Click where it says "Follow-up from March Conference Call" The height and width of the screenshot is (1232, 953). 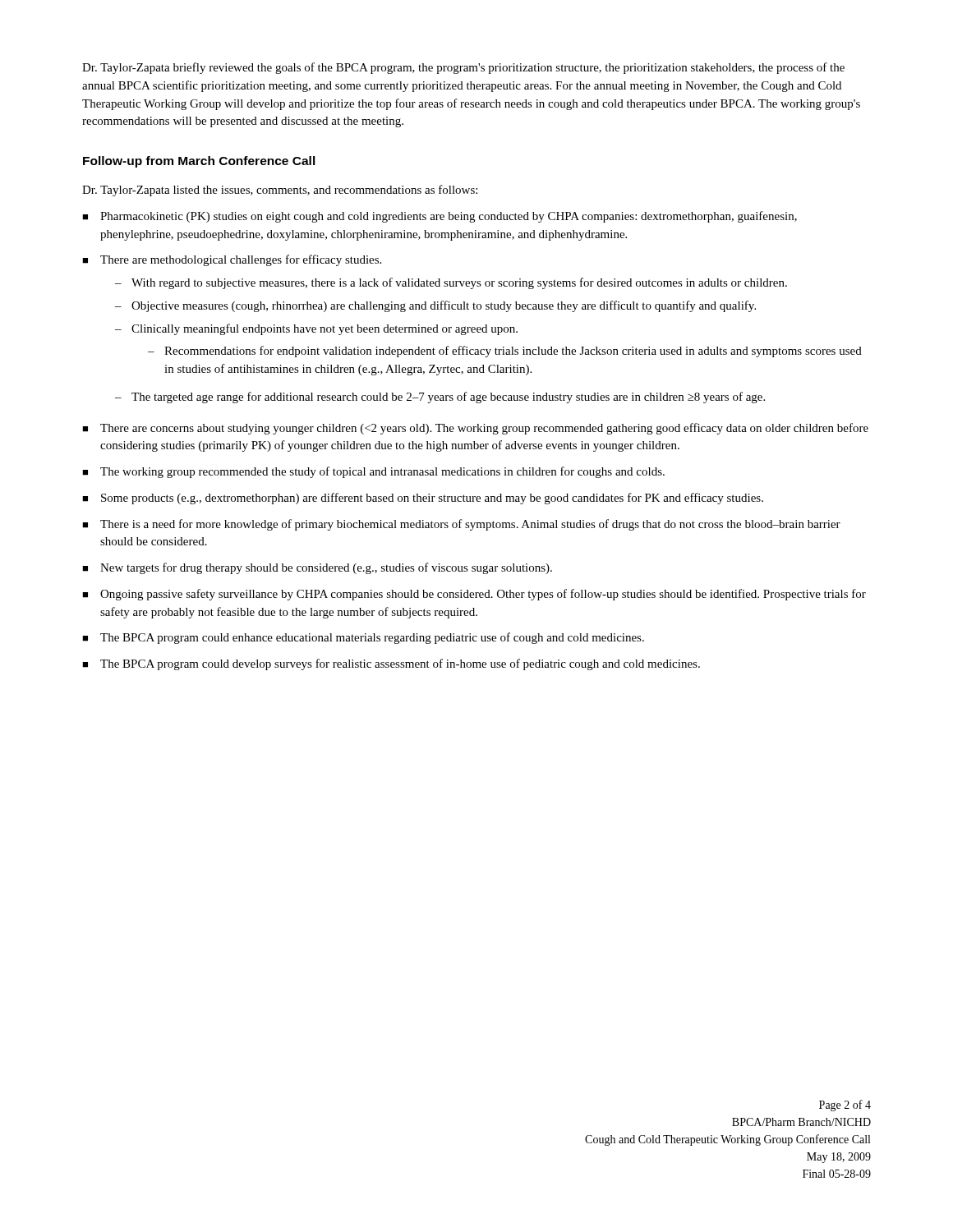(x=199, y=161)
